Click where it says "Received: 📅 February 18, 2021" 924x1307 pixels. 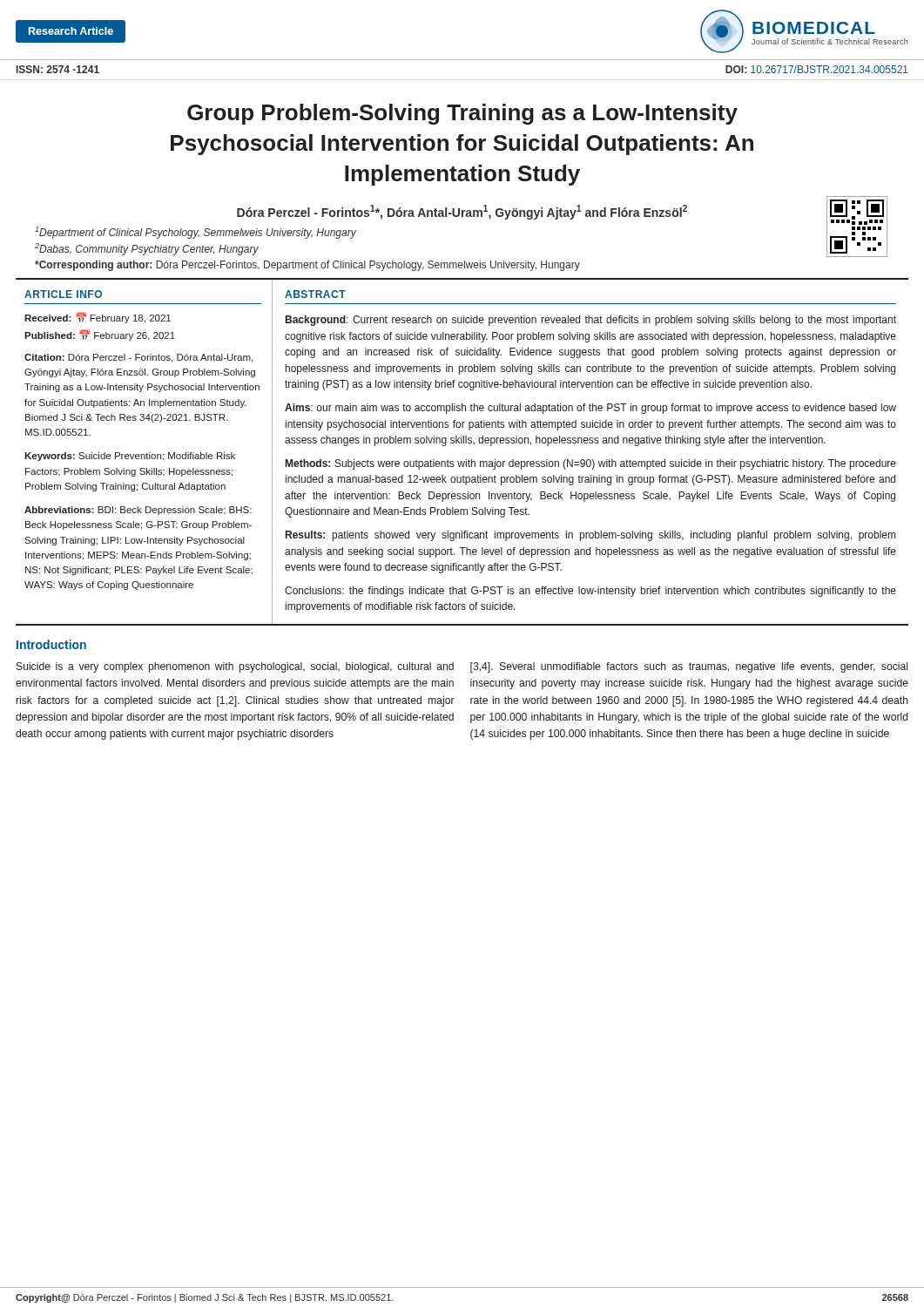click(x=98, y=318)
